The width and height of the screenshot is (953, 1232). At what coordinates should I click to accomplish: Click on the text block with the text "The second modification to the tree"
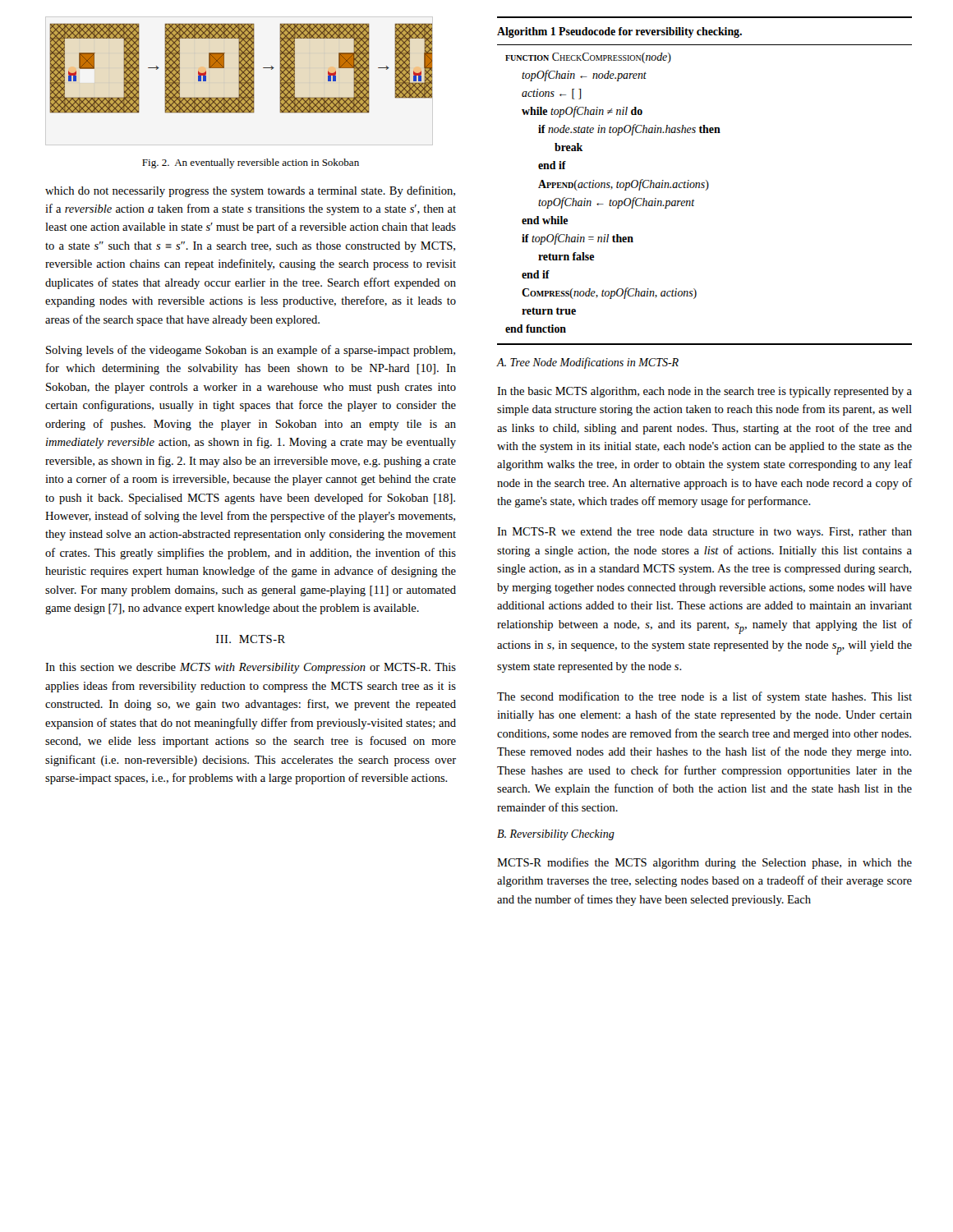705,752
